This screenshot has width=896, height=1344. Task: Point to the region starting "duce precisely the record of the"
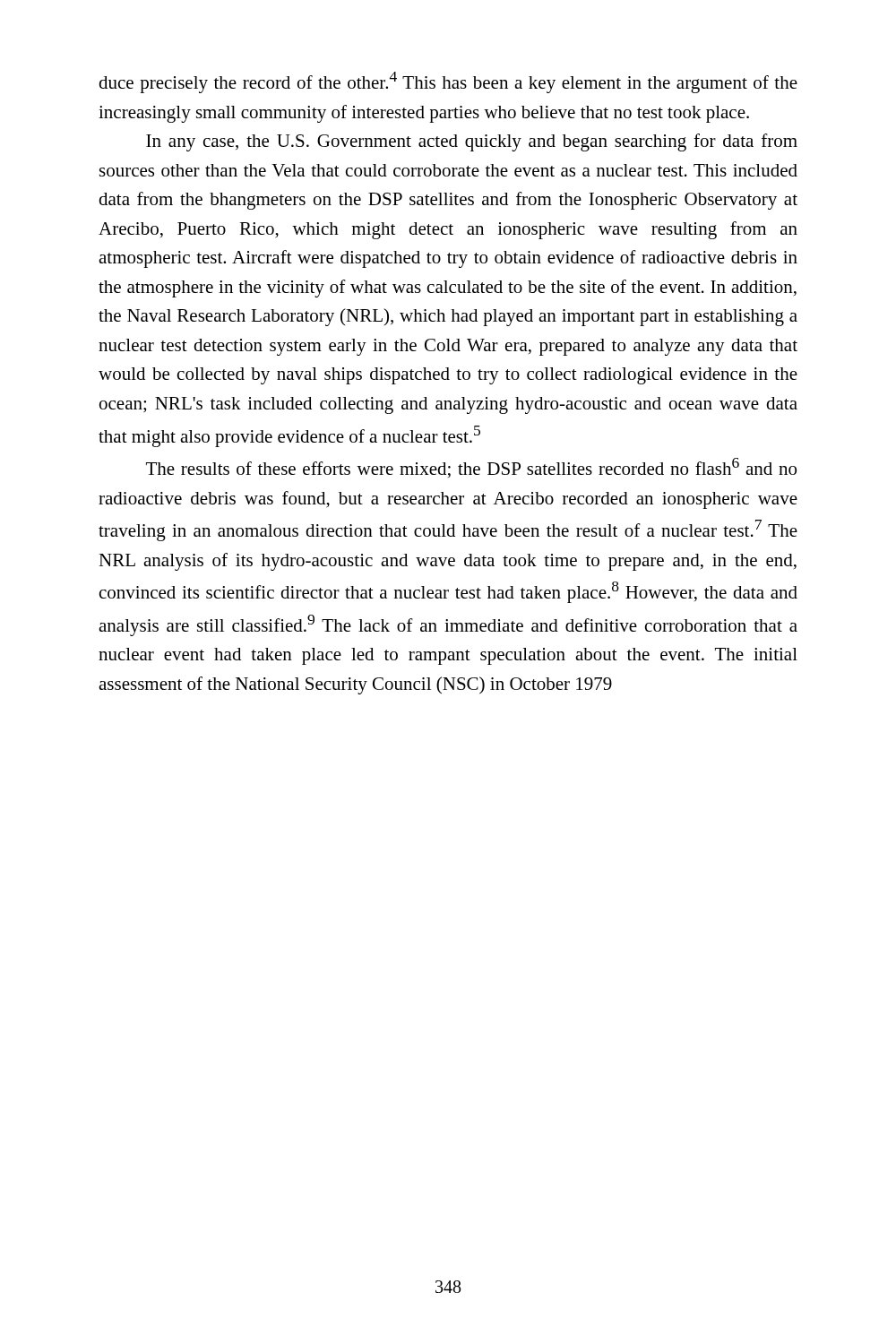448,381
